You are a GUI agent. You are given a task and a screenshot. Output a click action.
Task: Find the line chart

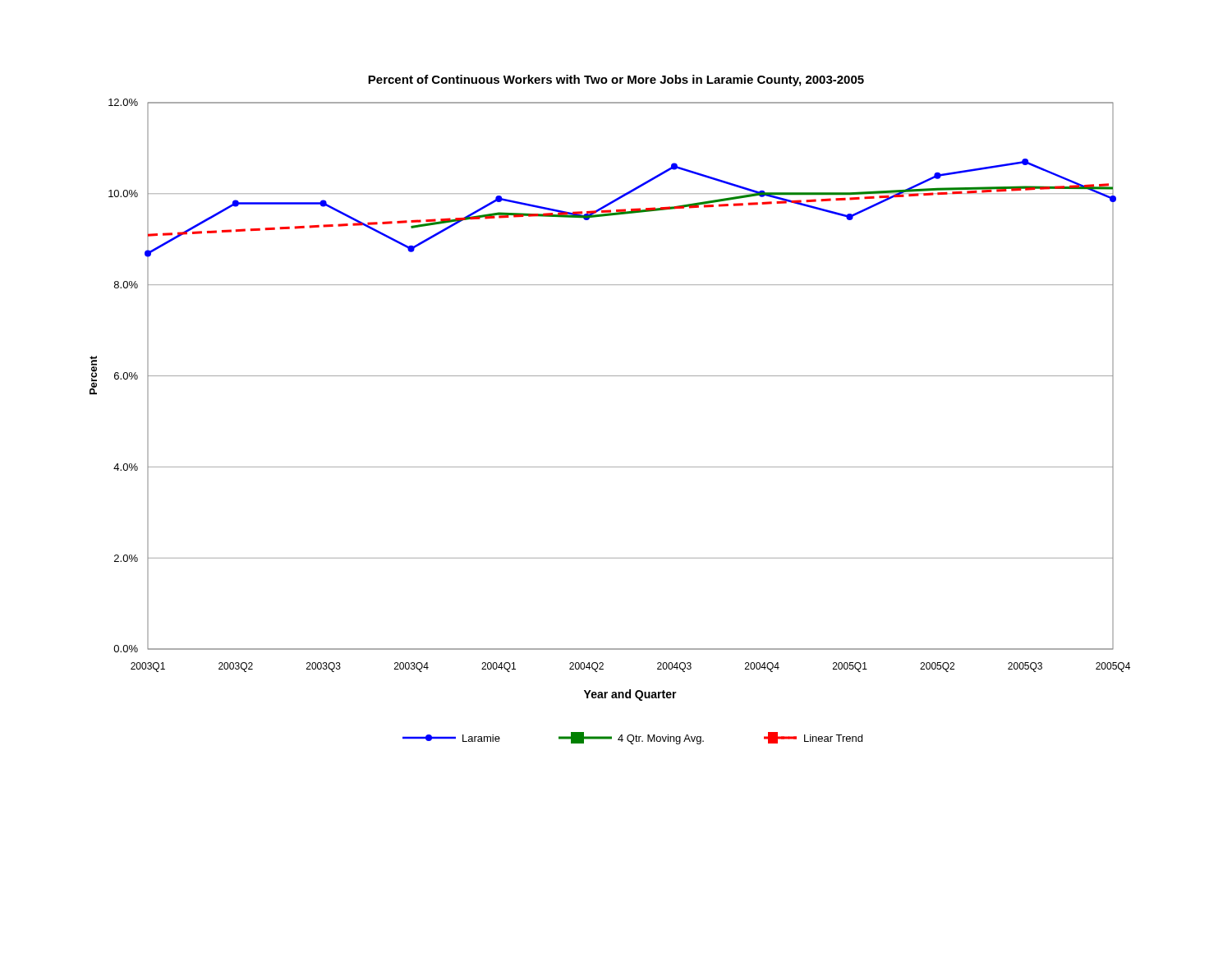616,427
